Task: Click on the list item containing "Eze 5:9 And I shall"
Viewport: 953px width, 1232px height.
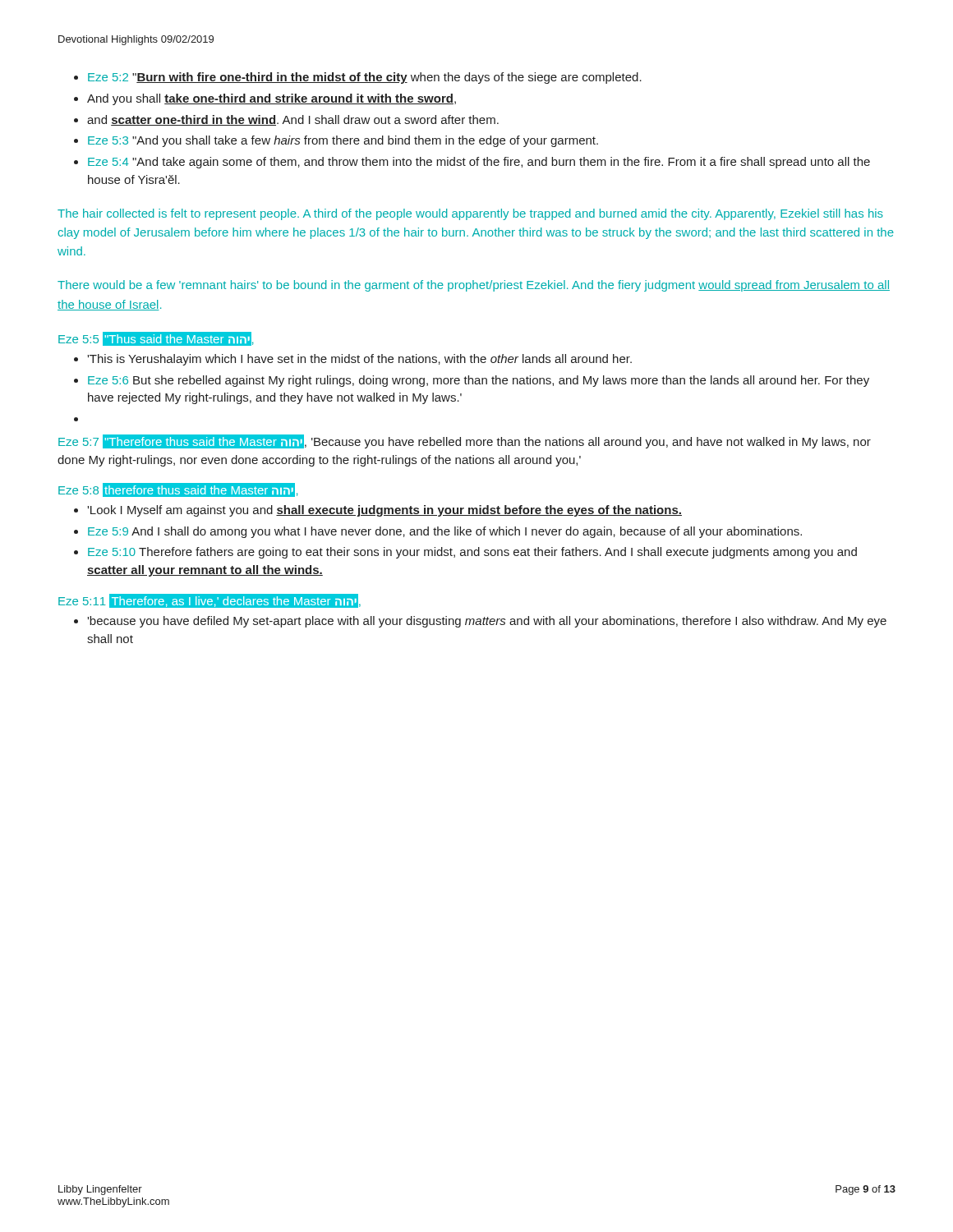Action: 445,531
